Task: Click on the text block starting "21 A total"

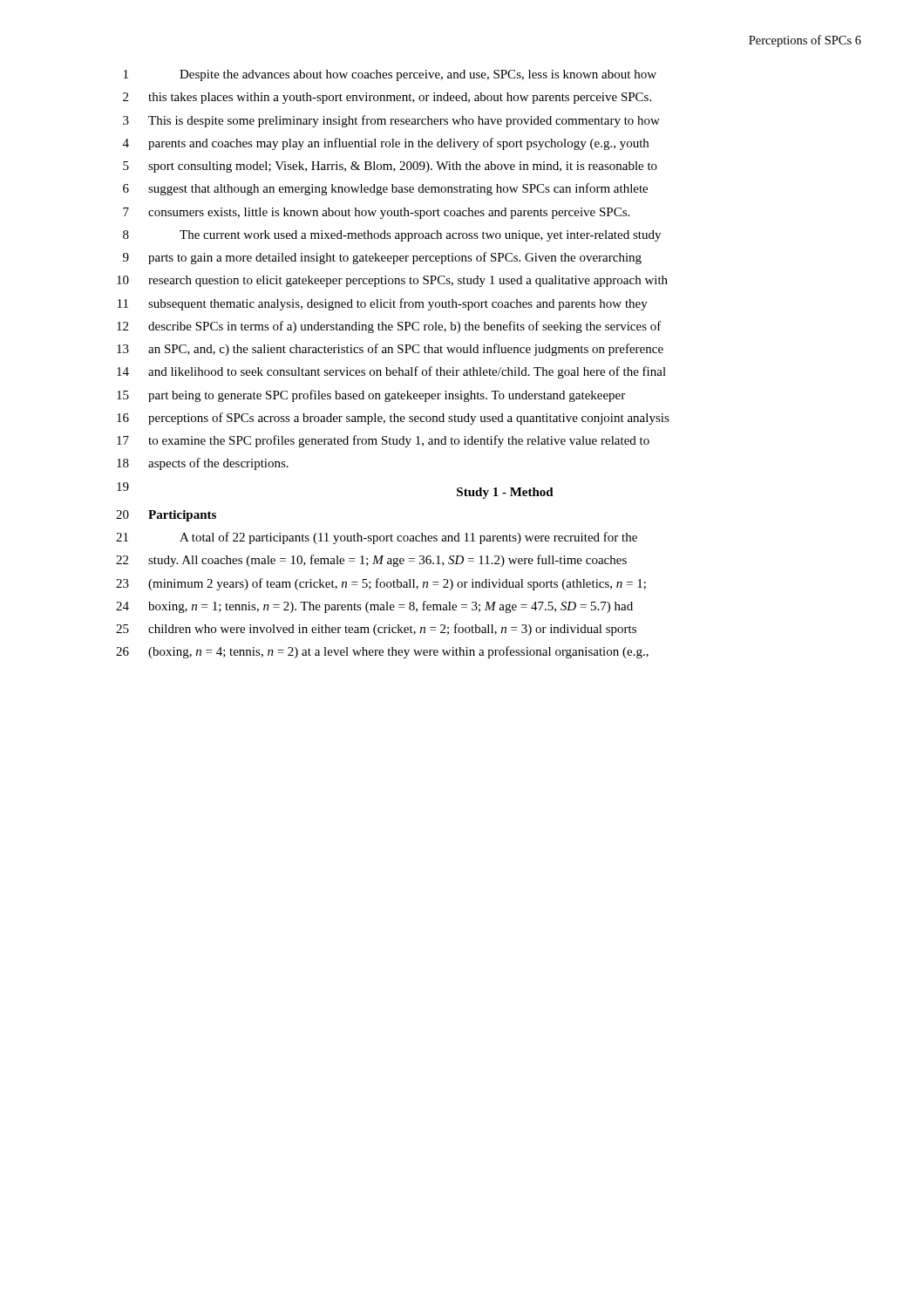Action: click(479, 594)
